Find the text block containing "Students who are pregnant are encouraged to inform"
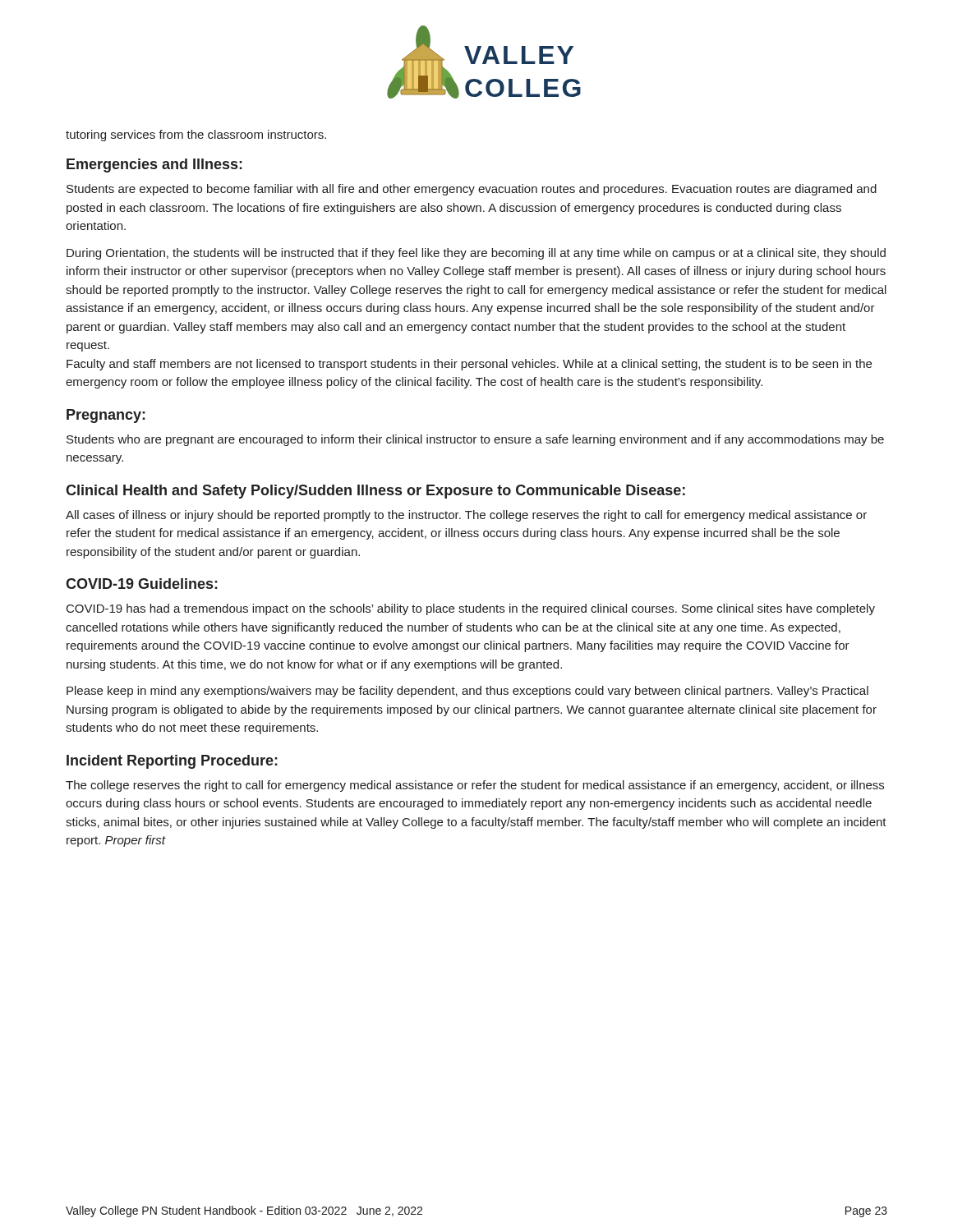Image resolution: width=953 pixels, height=1232 pixels. (x=475, y=448)
